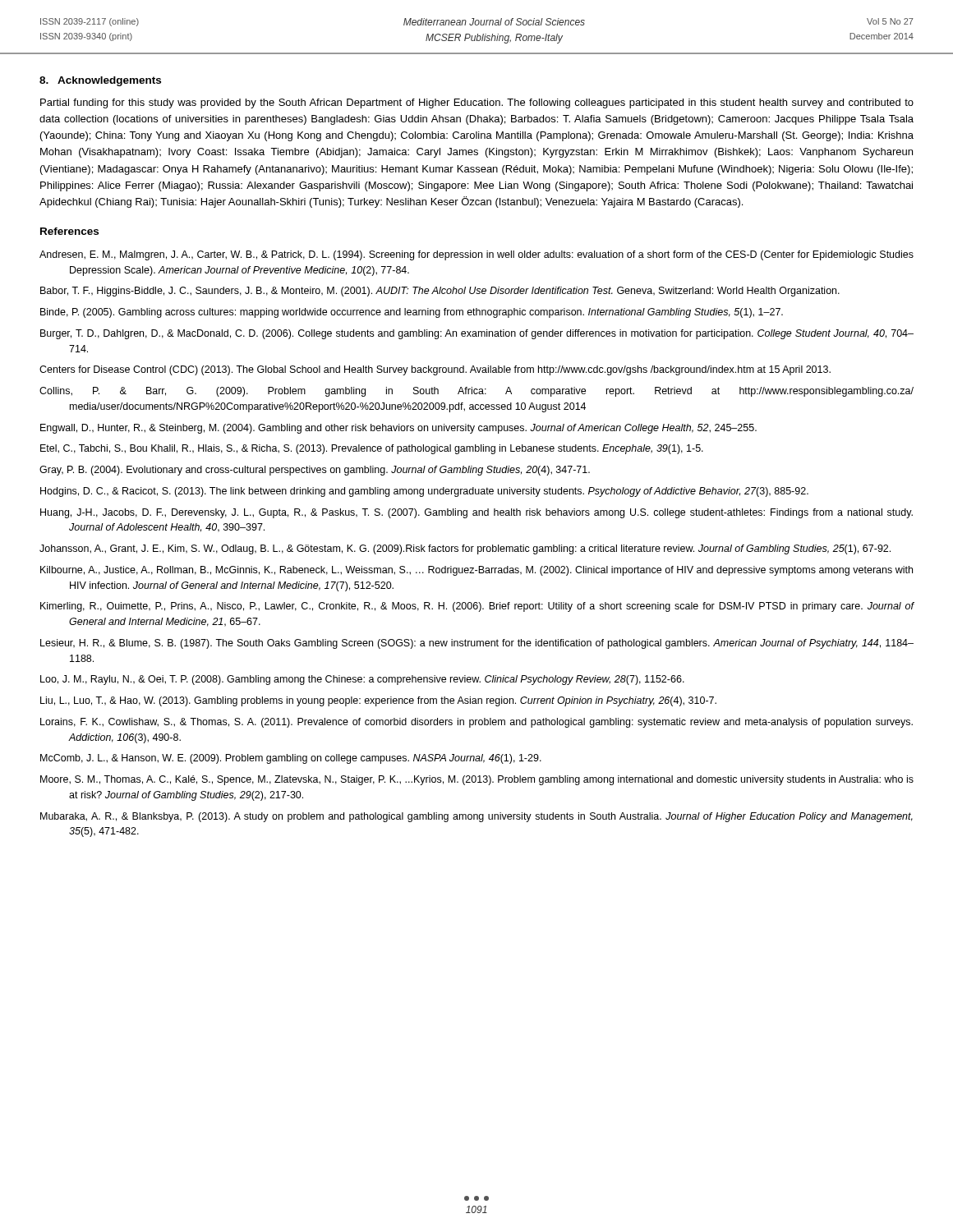Click the passage that begins "Gray, P. B. (2004). Evolutionary and cross-cultural"

click(315, 470)
